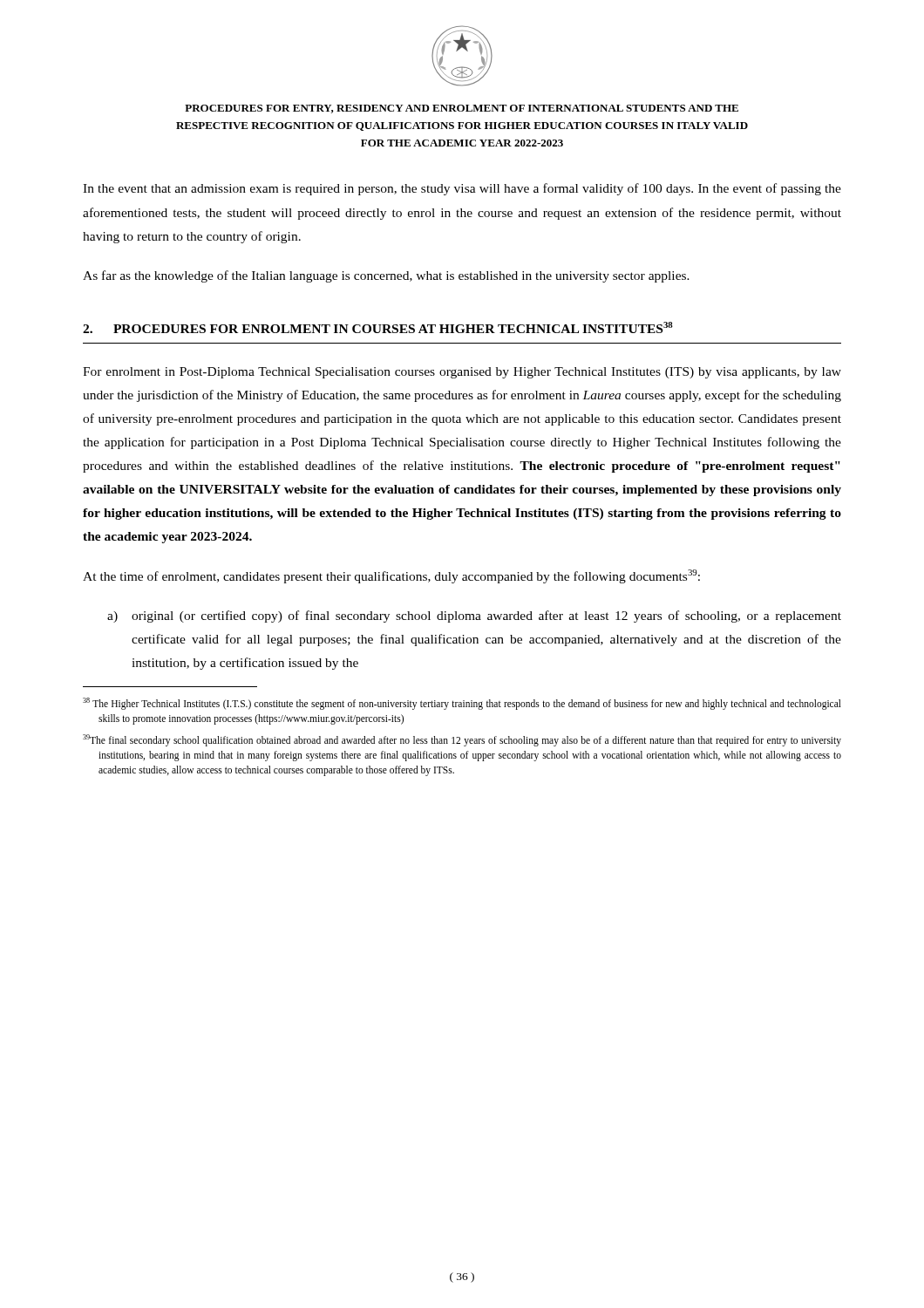The height and width of the screenshot is (1308, 924).
Task: Select the list item containing "a) original (or certified copy)"
Action: coord(474,639)
